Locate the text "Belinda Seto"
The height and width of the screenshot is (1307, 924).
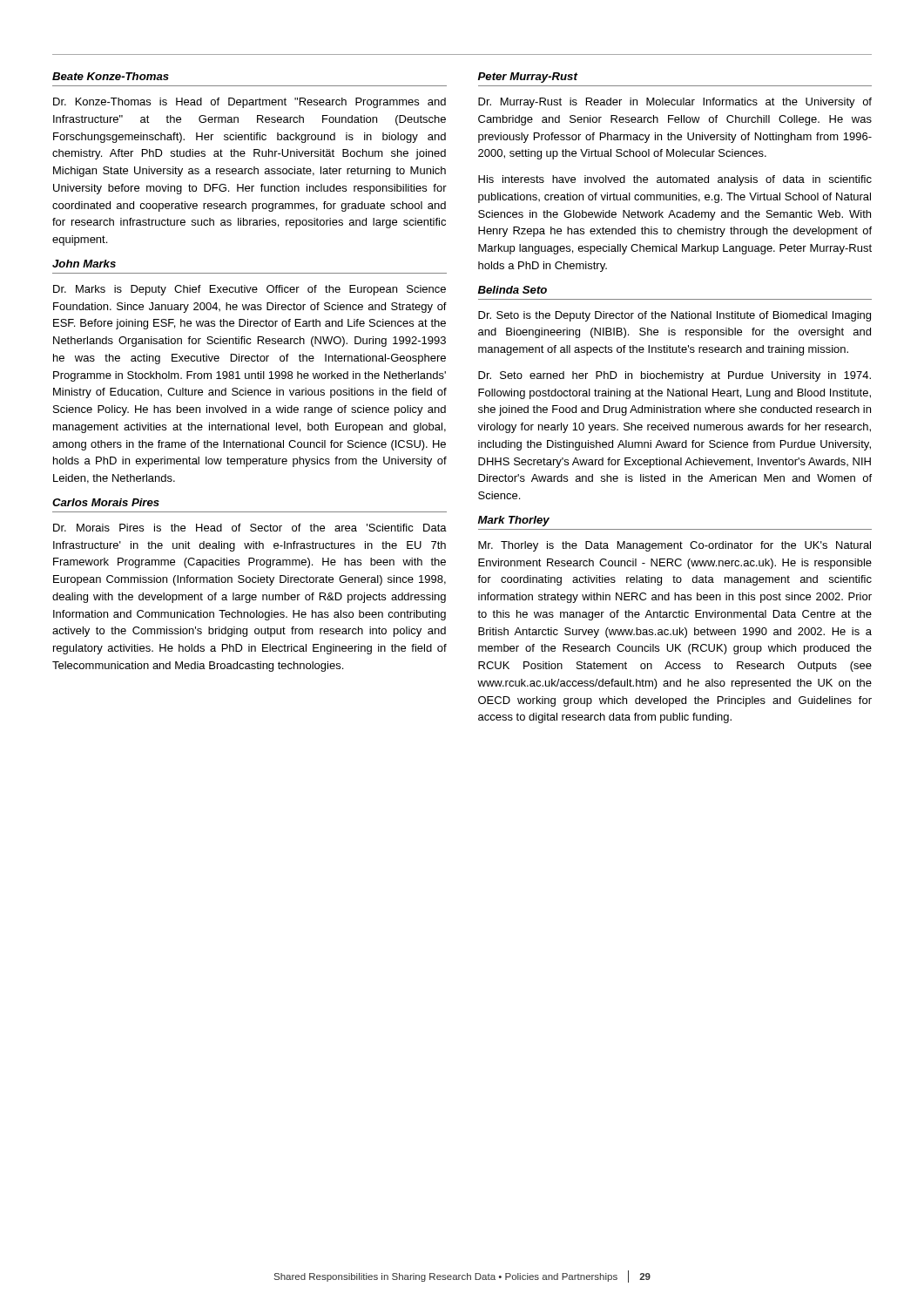(x=675, y=291)
